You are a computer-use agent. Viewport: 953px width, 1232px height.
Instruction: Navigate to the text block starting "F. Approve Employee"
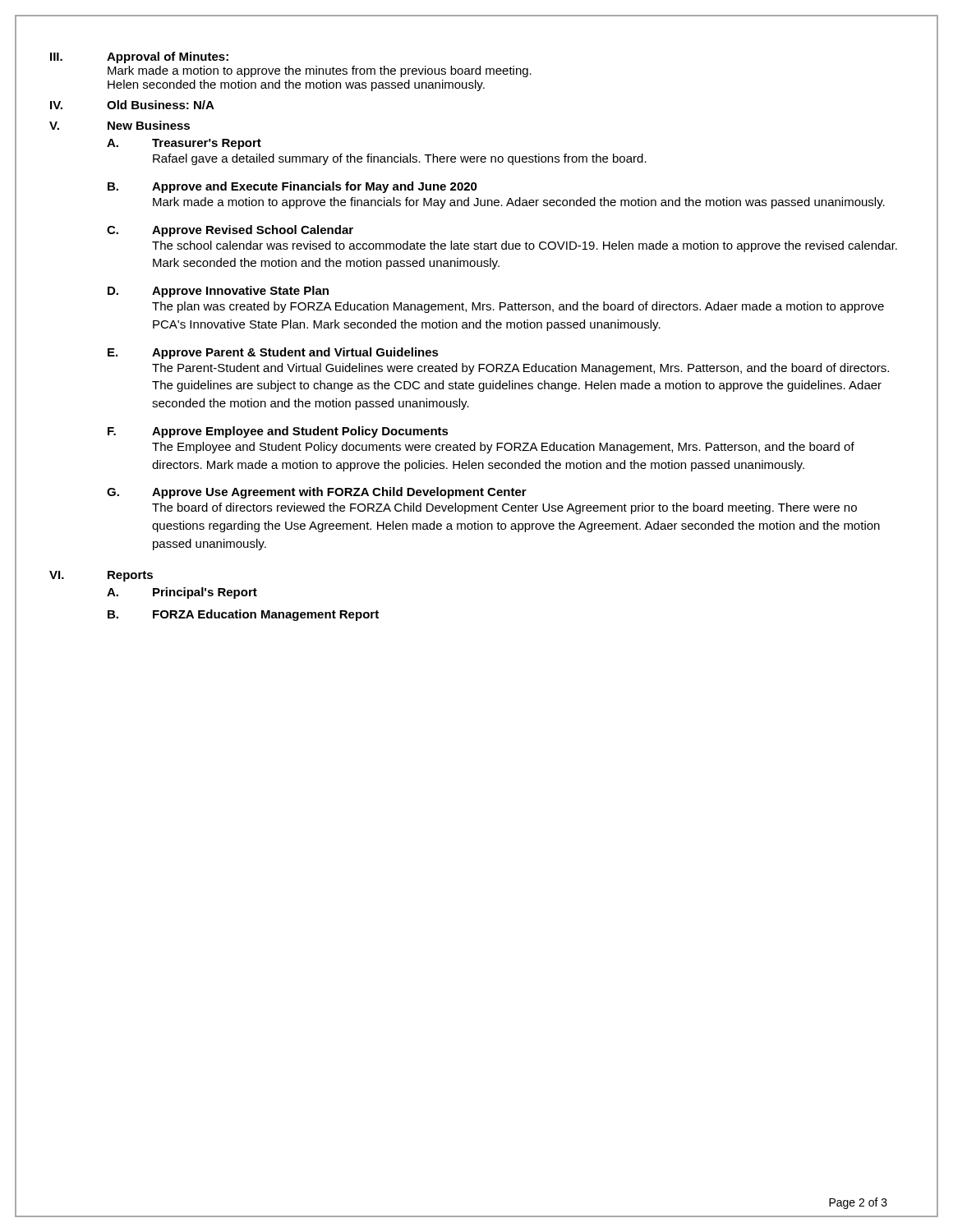(505, 450)
